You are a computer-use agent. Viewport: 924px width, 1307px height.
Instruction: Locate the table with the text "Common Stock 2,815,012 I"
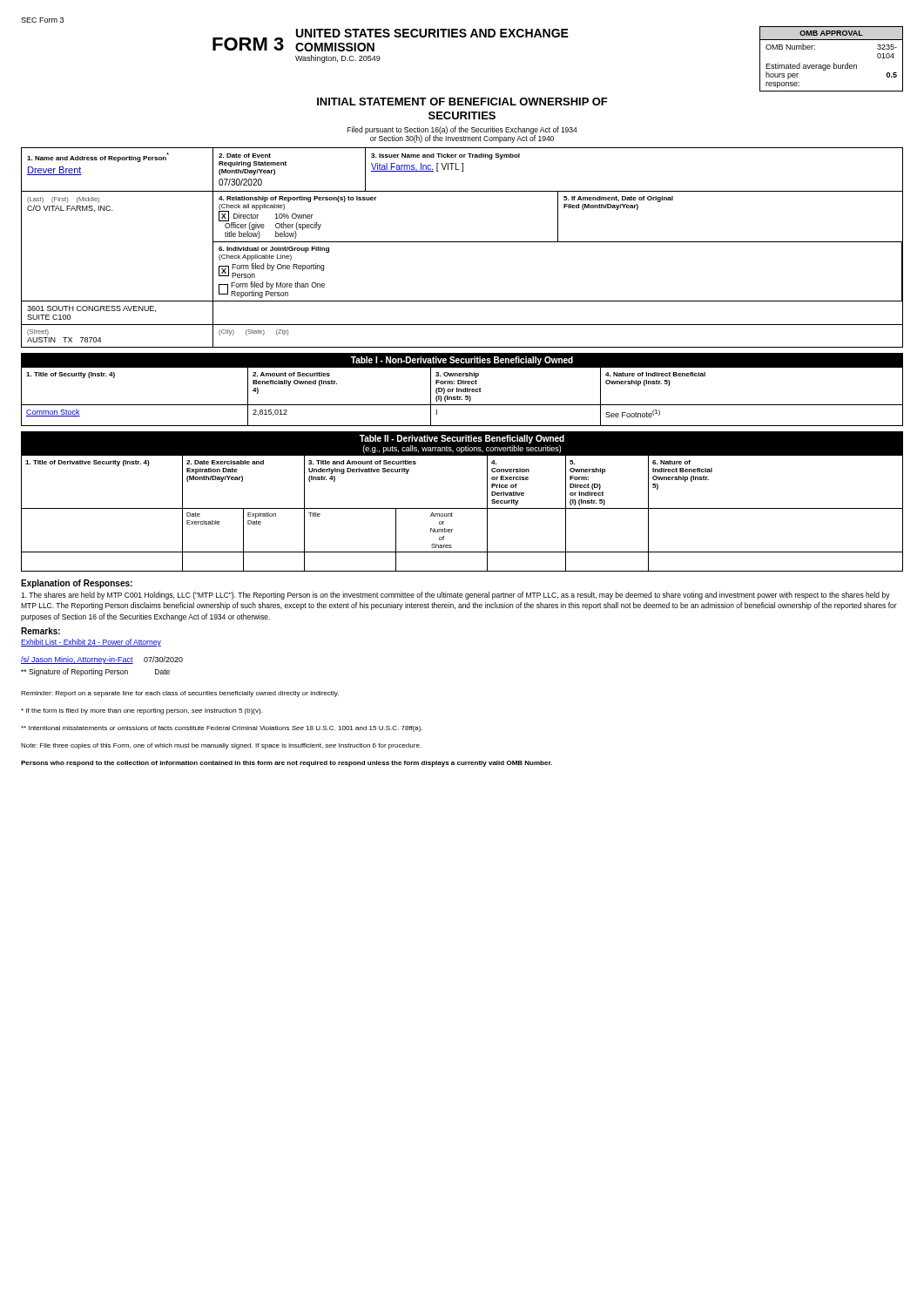click(462, 416)
